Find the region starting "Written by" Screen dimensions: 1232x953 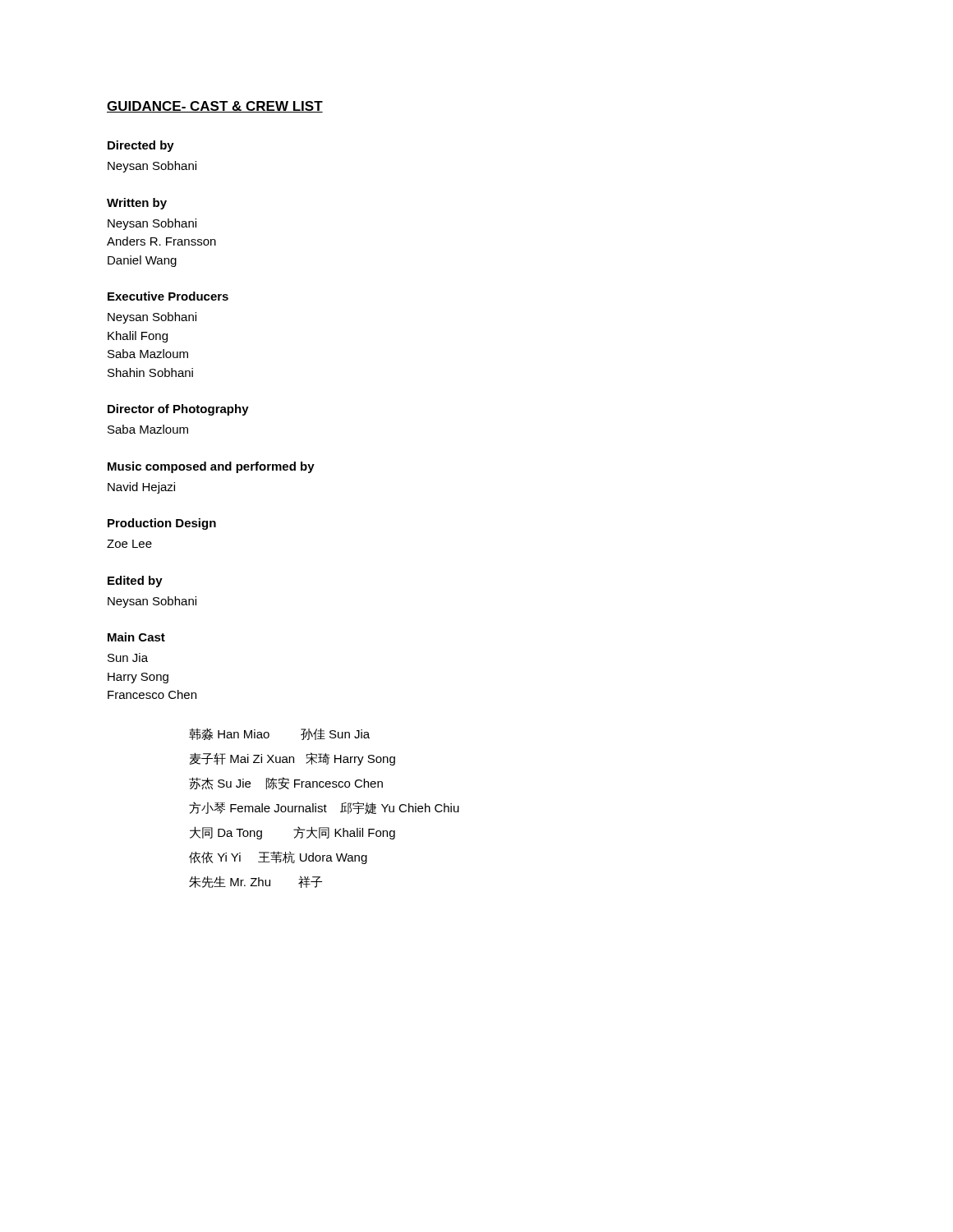(137, 204)
